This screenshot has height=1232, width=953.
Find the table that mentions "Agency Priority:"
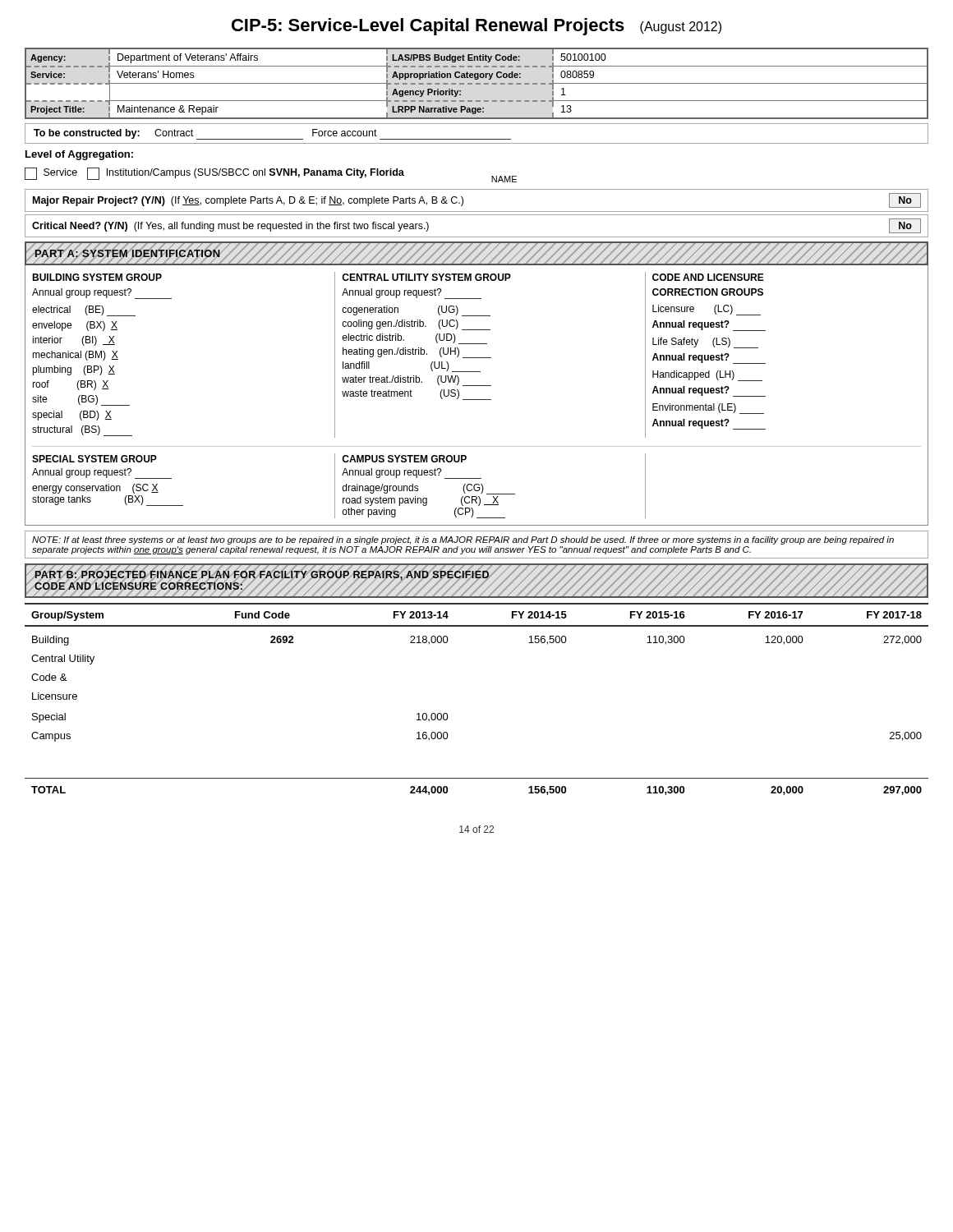point(476,83)
